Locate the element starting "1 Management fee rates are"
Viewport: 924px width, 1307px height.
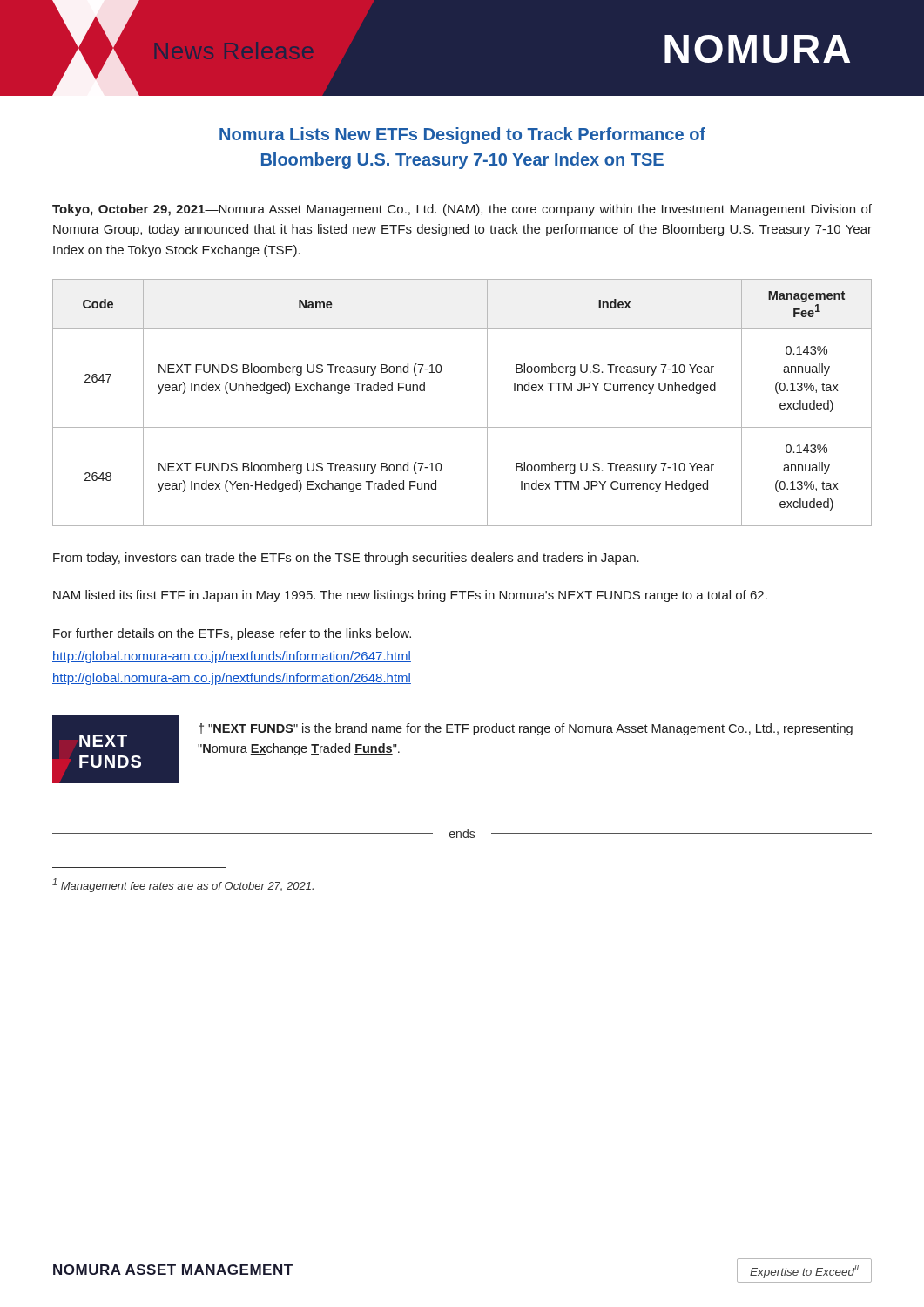[184, 884]
